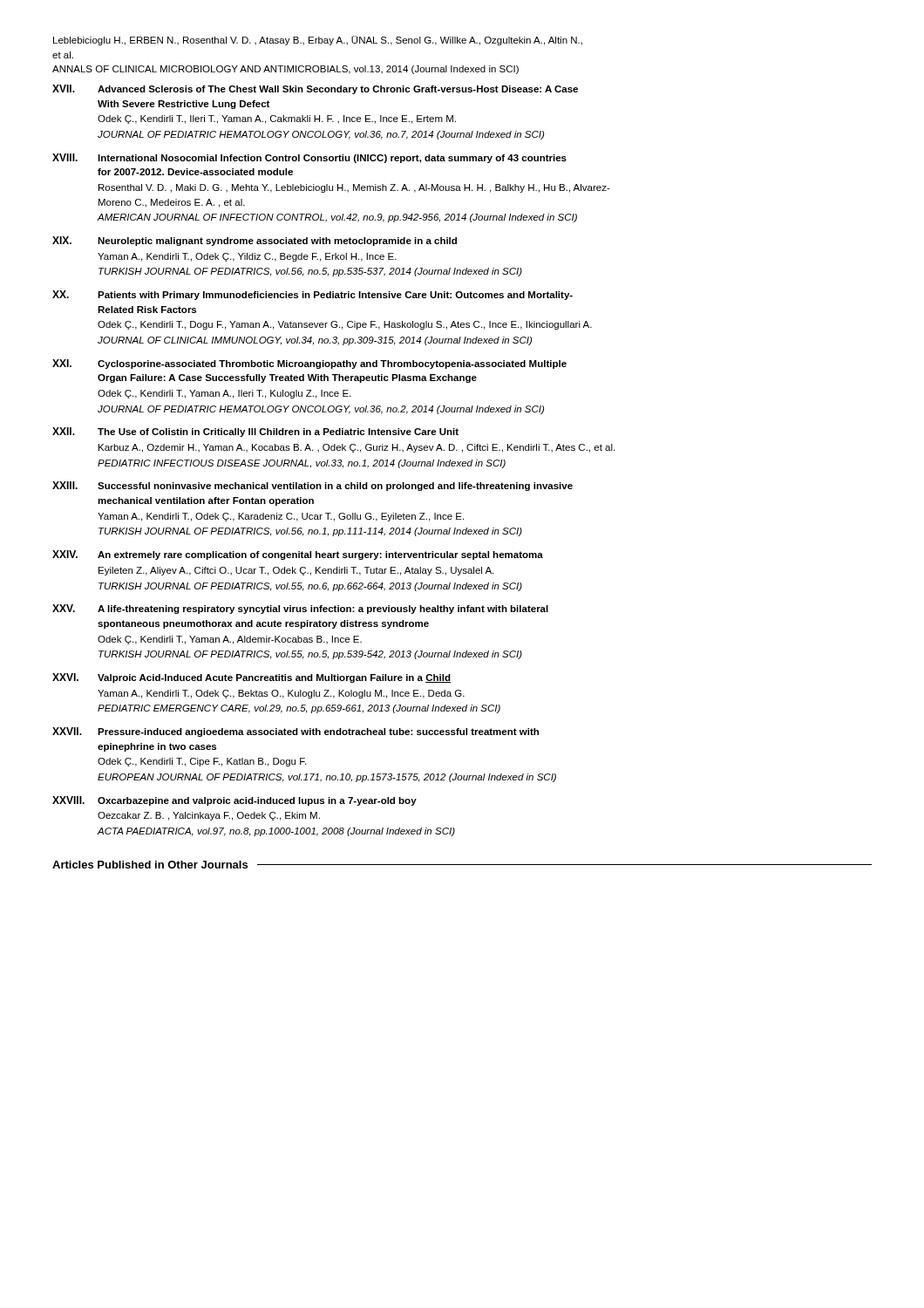Find the list item that says "XXVI. Valproic Acid-Induced"
924x1308 pixels.
pyautogui.click(x=462, y=693)
